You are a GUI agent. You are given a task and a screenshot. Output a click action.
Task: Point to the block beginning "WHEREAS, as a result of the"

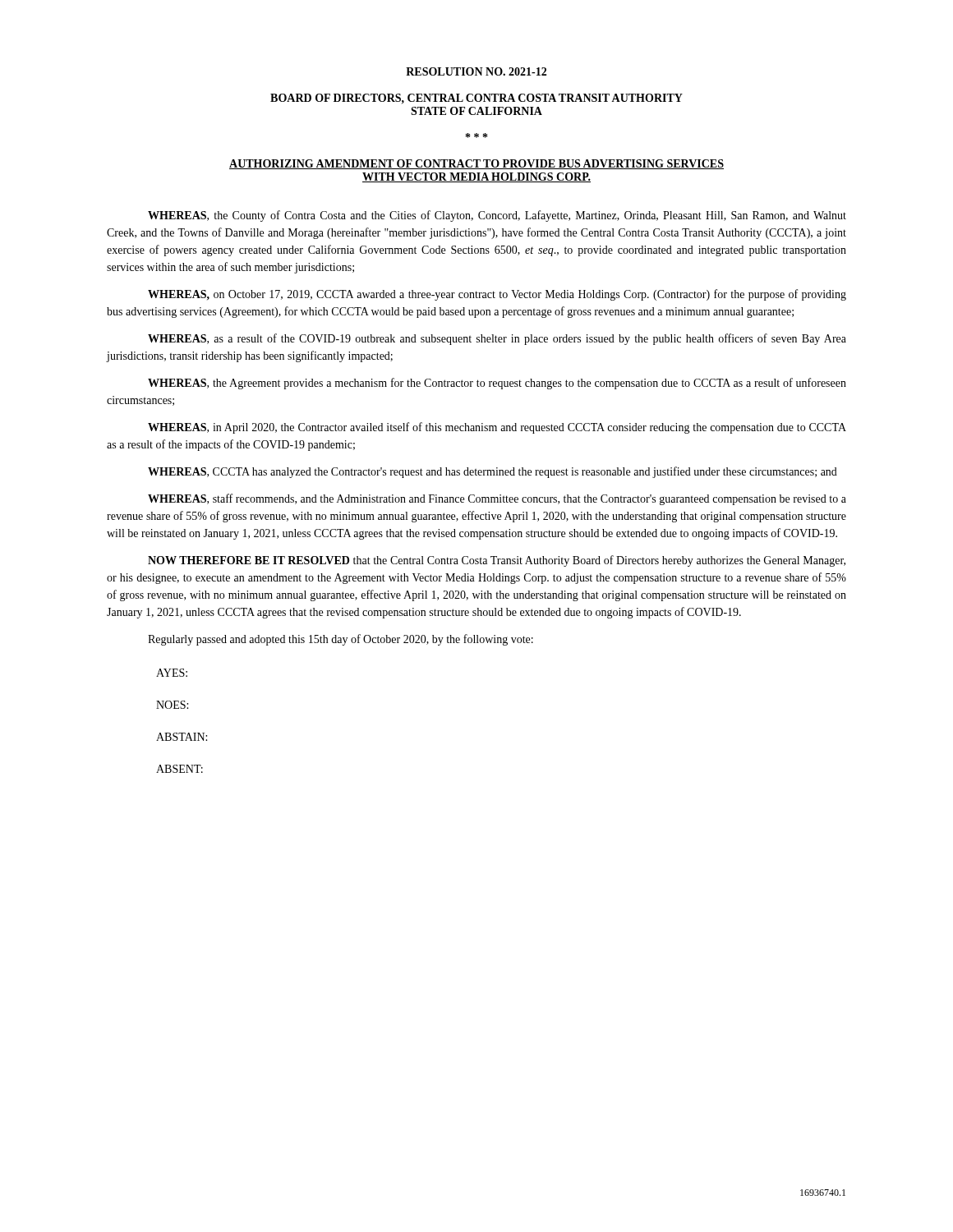pos(476,347)
